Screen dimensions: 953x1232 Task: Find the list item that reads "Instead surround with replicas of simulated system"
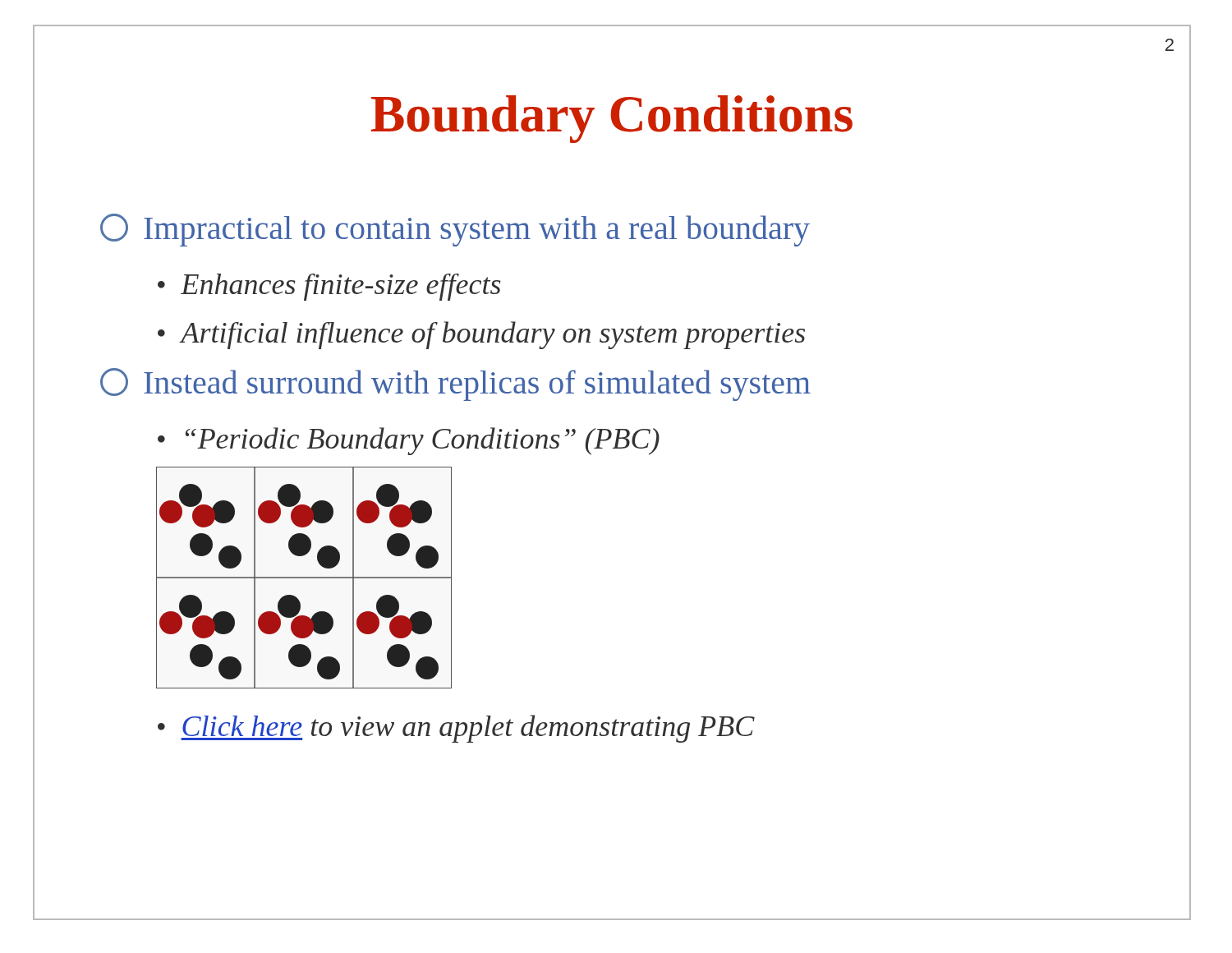(x=455, y=383)
